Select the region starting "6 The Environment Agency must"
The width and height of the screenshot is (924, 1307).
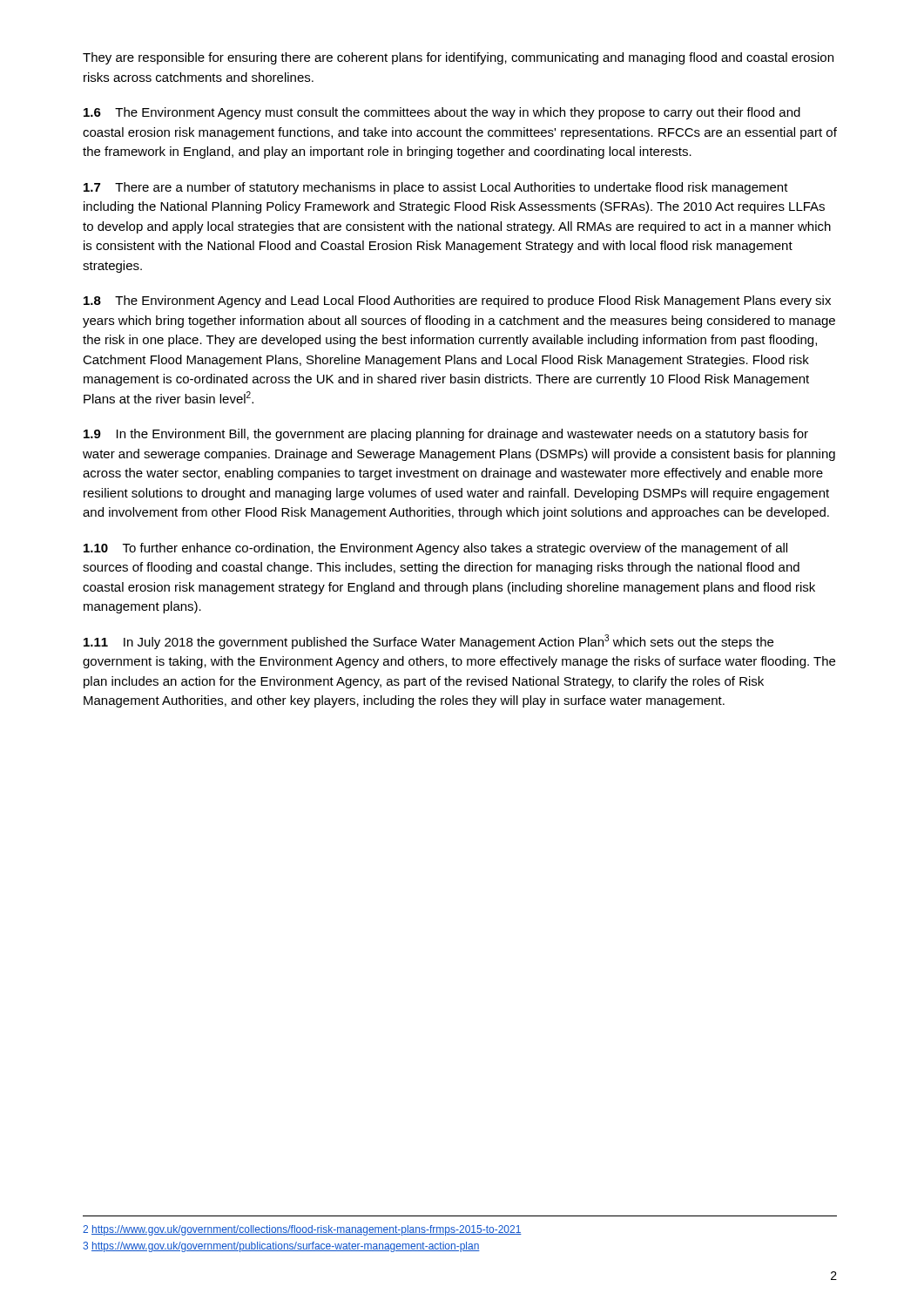click(x=460, y=132)
